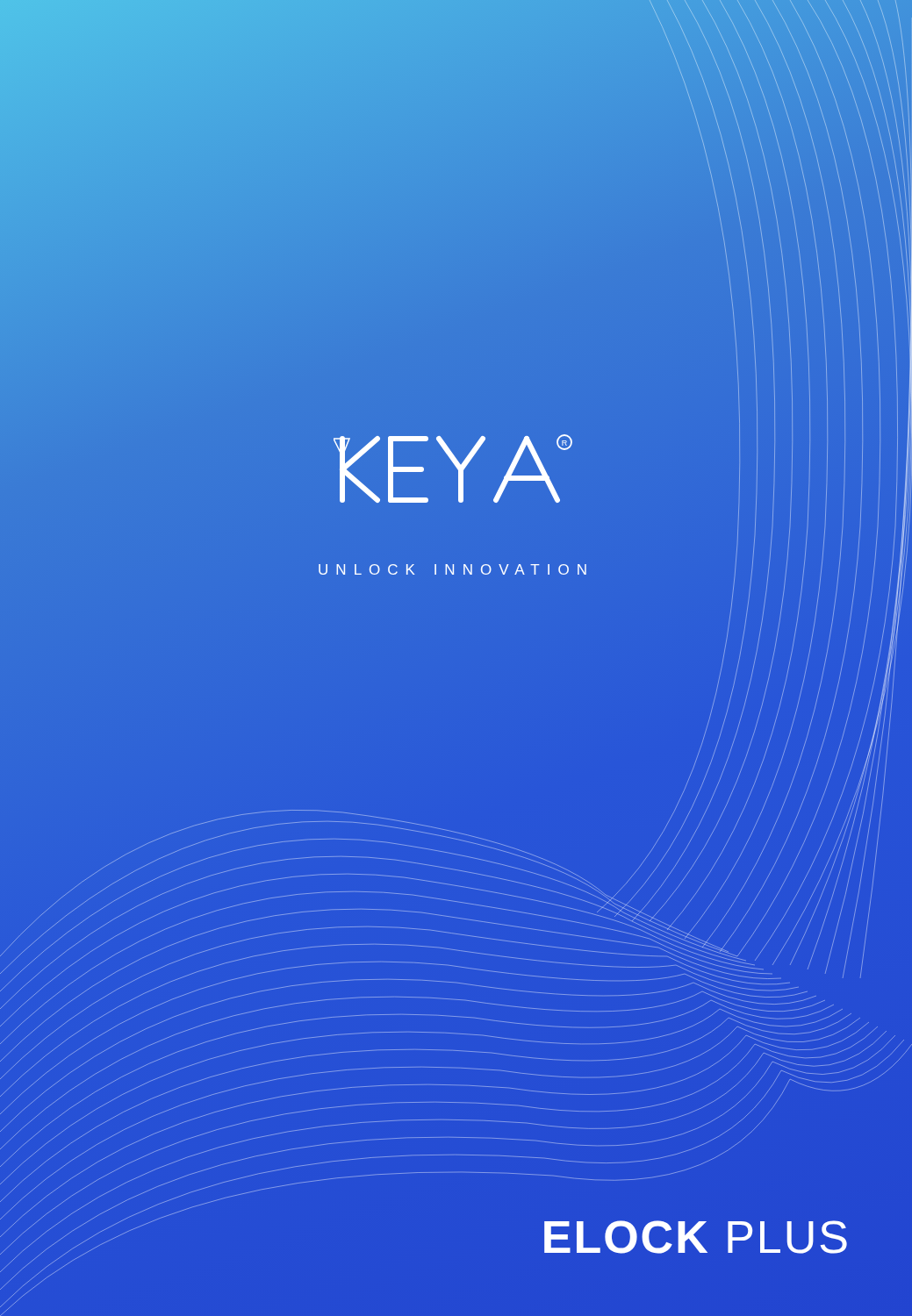Locate the logo
Viewport: 912px width, 1316px height.
[x=456, y=483]
